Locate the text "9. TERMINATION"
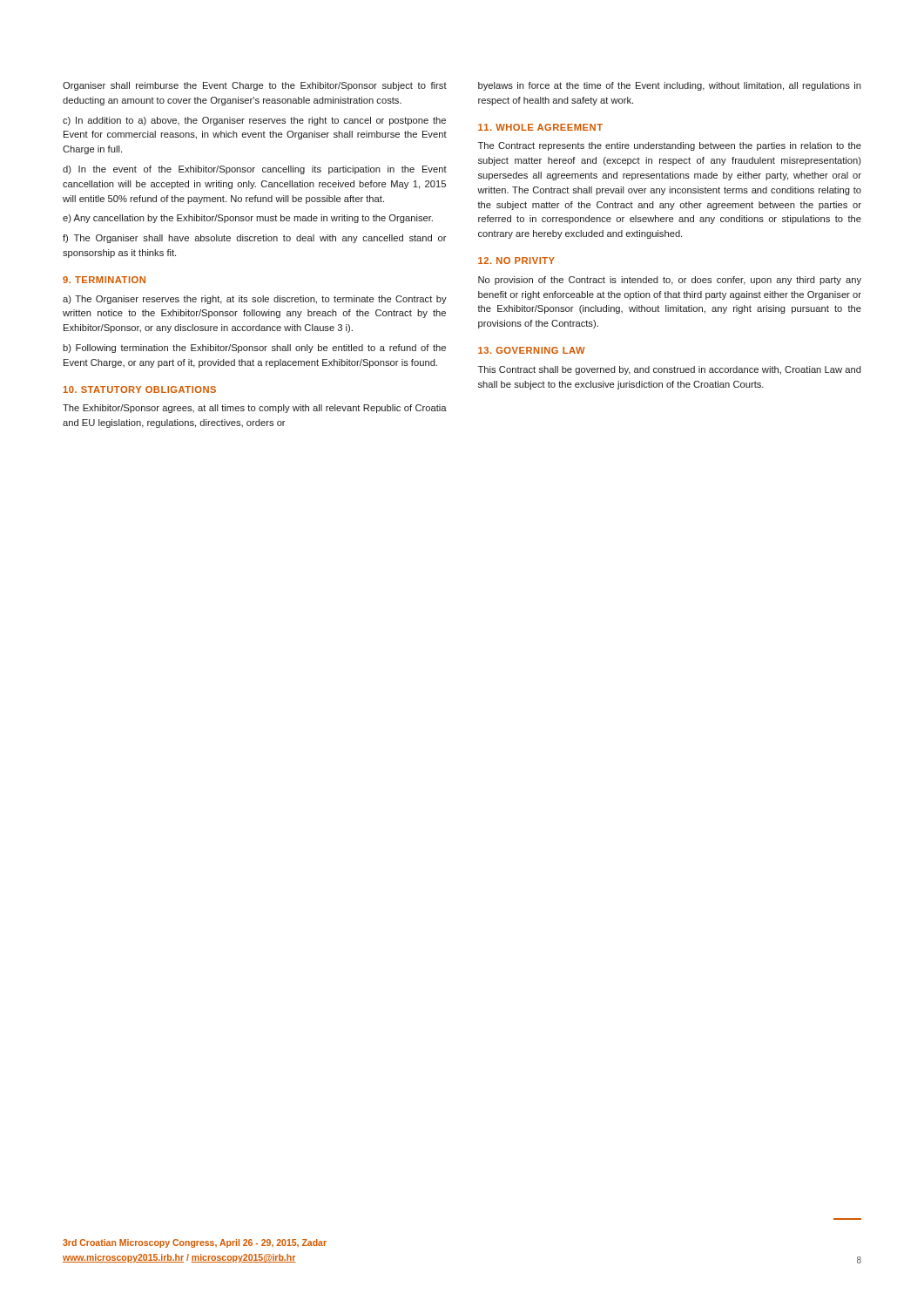Image resolution: width=924 pixels, height=1307 pixels. [105, 279]
